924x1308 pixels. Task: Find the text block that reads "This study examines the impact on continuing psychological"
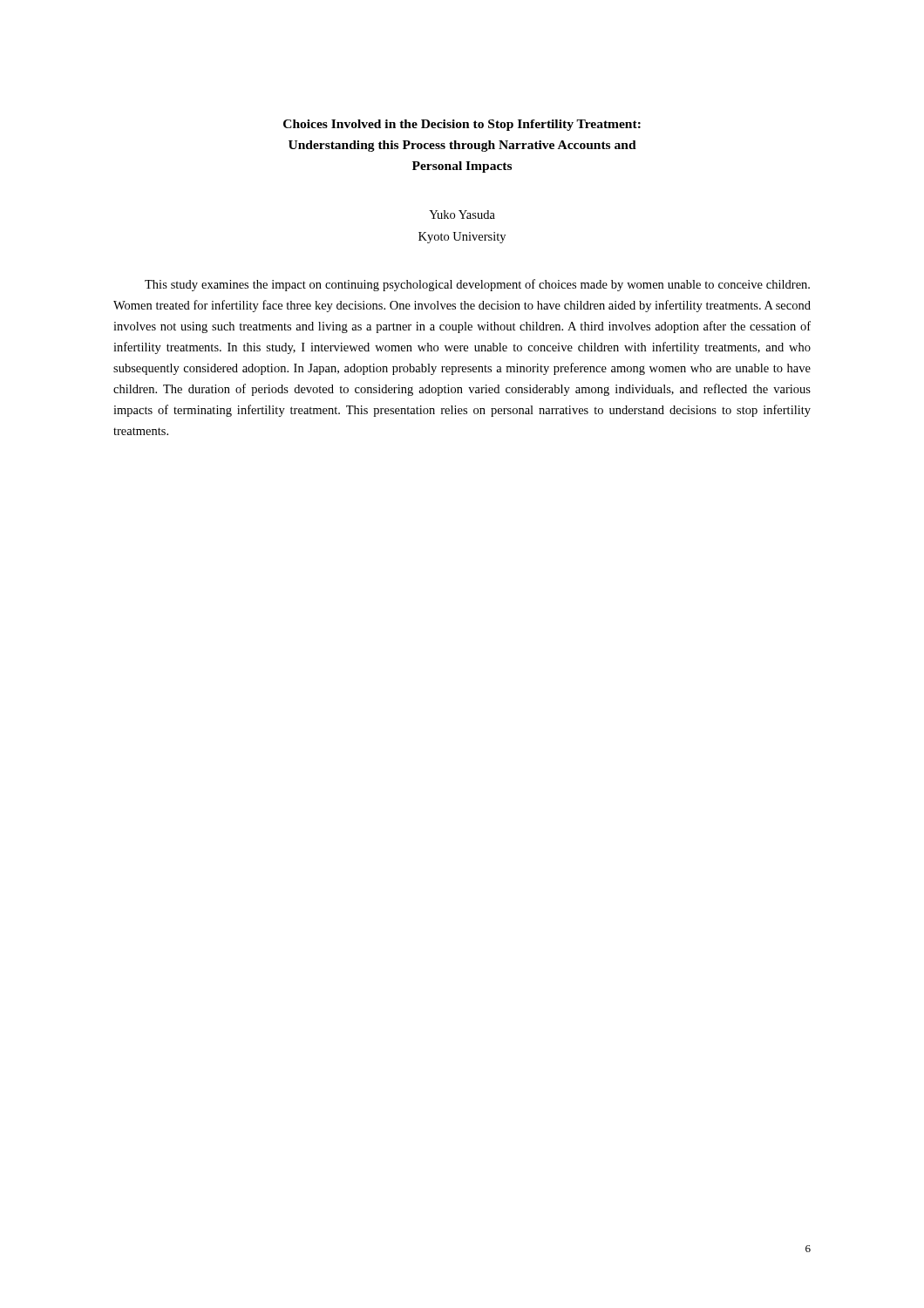462,358
